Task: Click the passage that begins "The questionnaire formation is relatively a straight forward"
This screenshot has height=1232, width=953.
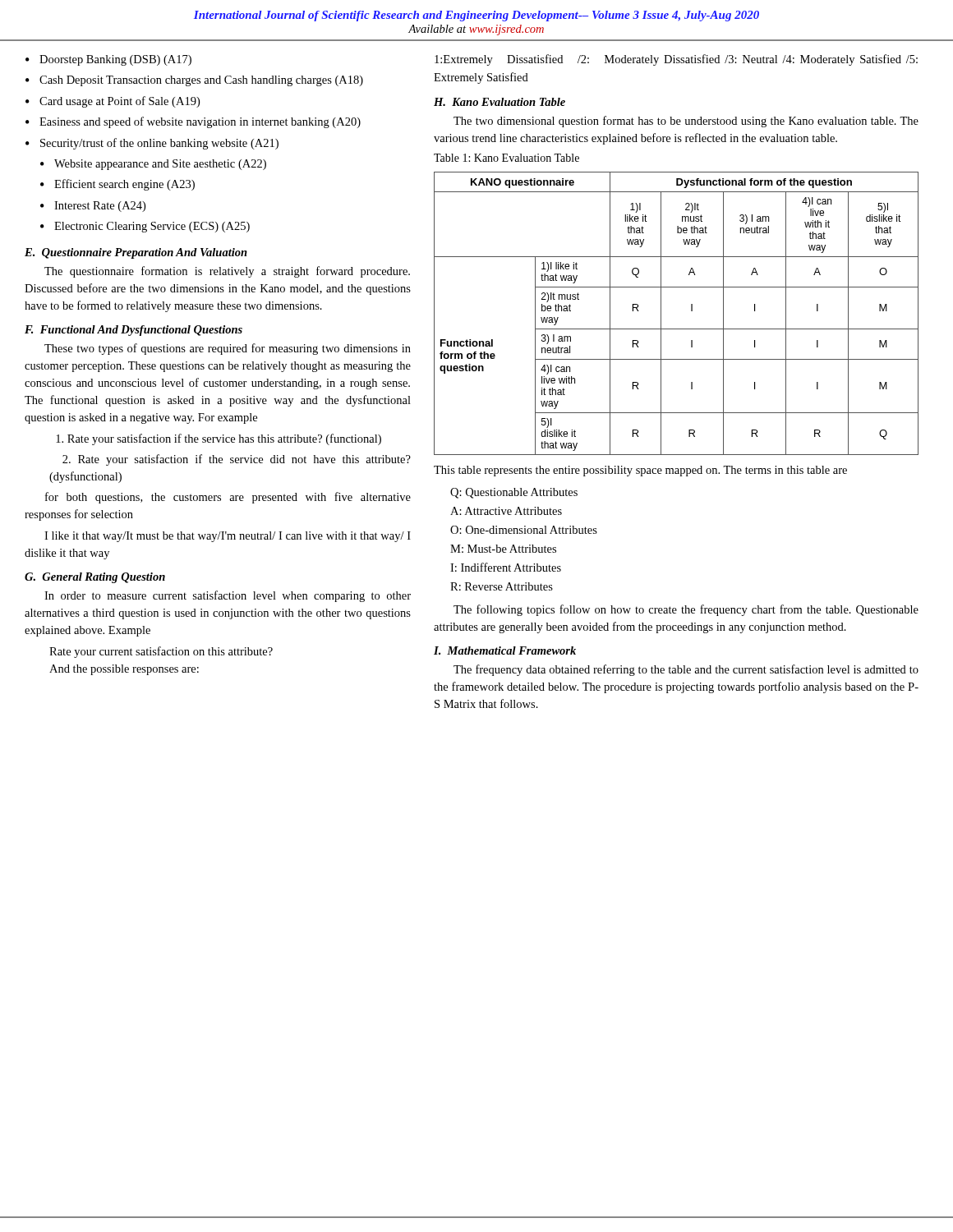Action: [218, 288]
